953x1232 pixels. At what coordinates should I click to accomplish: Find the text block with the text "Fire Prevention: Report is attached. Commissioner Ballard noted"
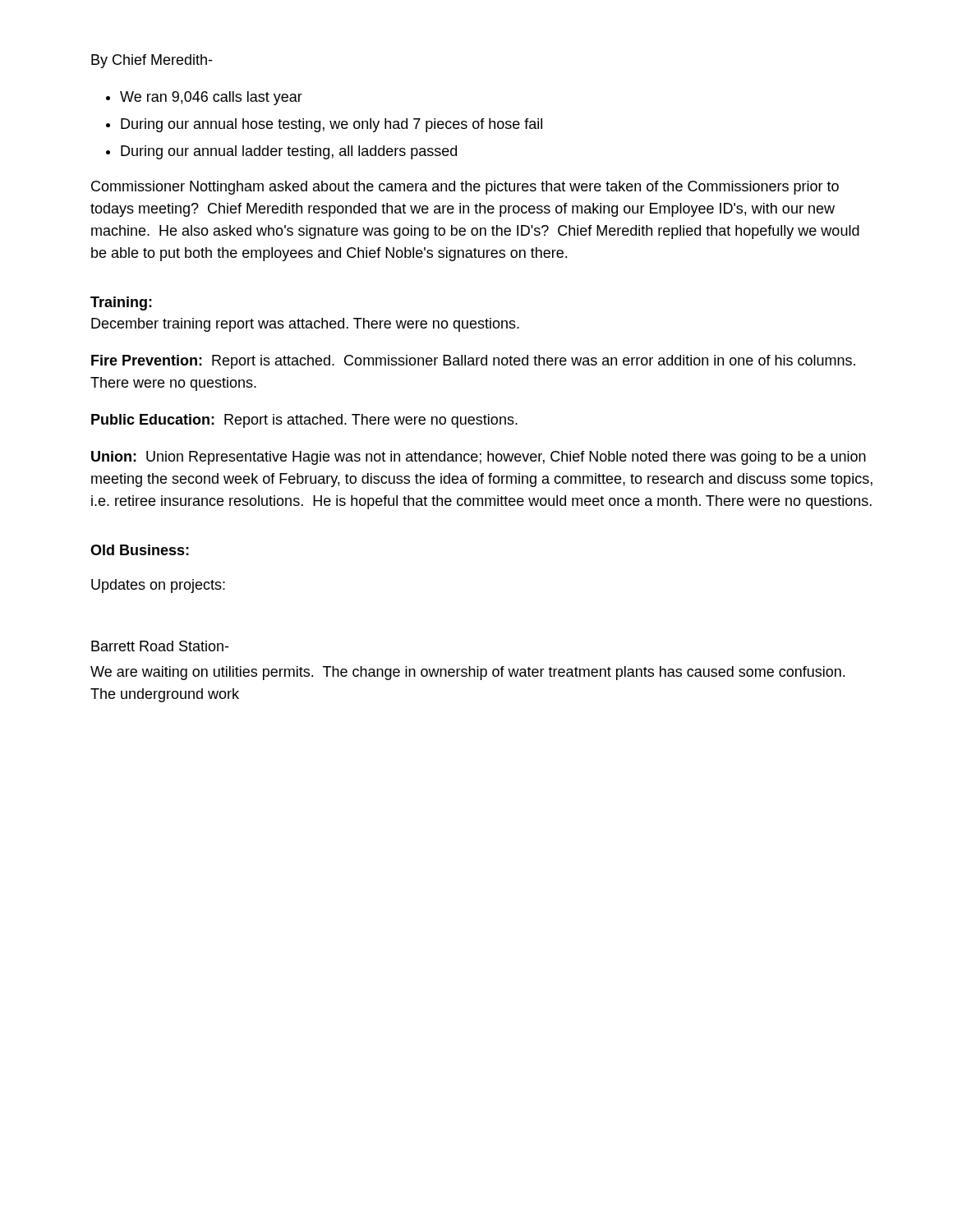pos(473,372)
